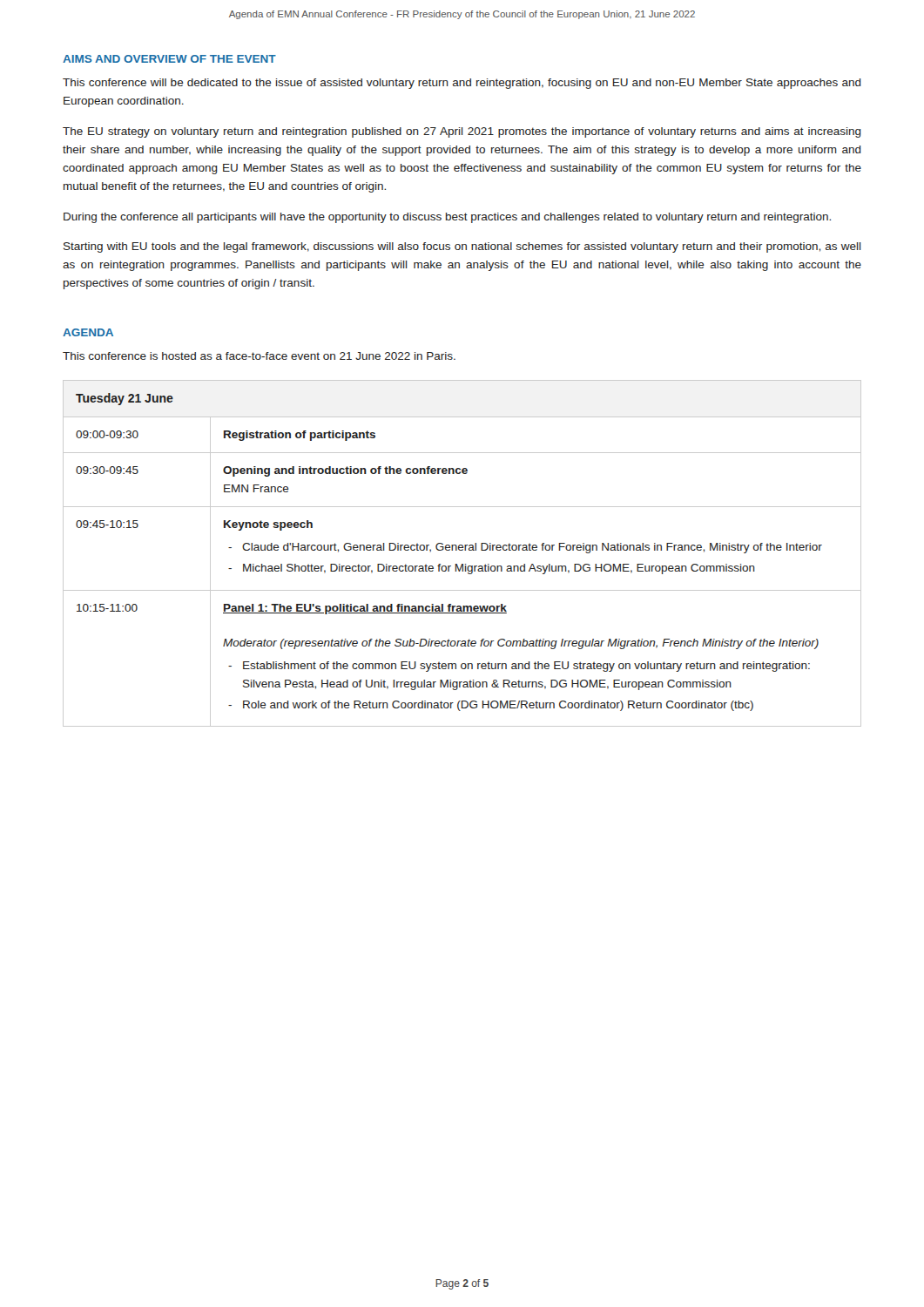Locate the text block starting "The EU strategy on voluntary"

click(x=462, y=158)
